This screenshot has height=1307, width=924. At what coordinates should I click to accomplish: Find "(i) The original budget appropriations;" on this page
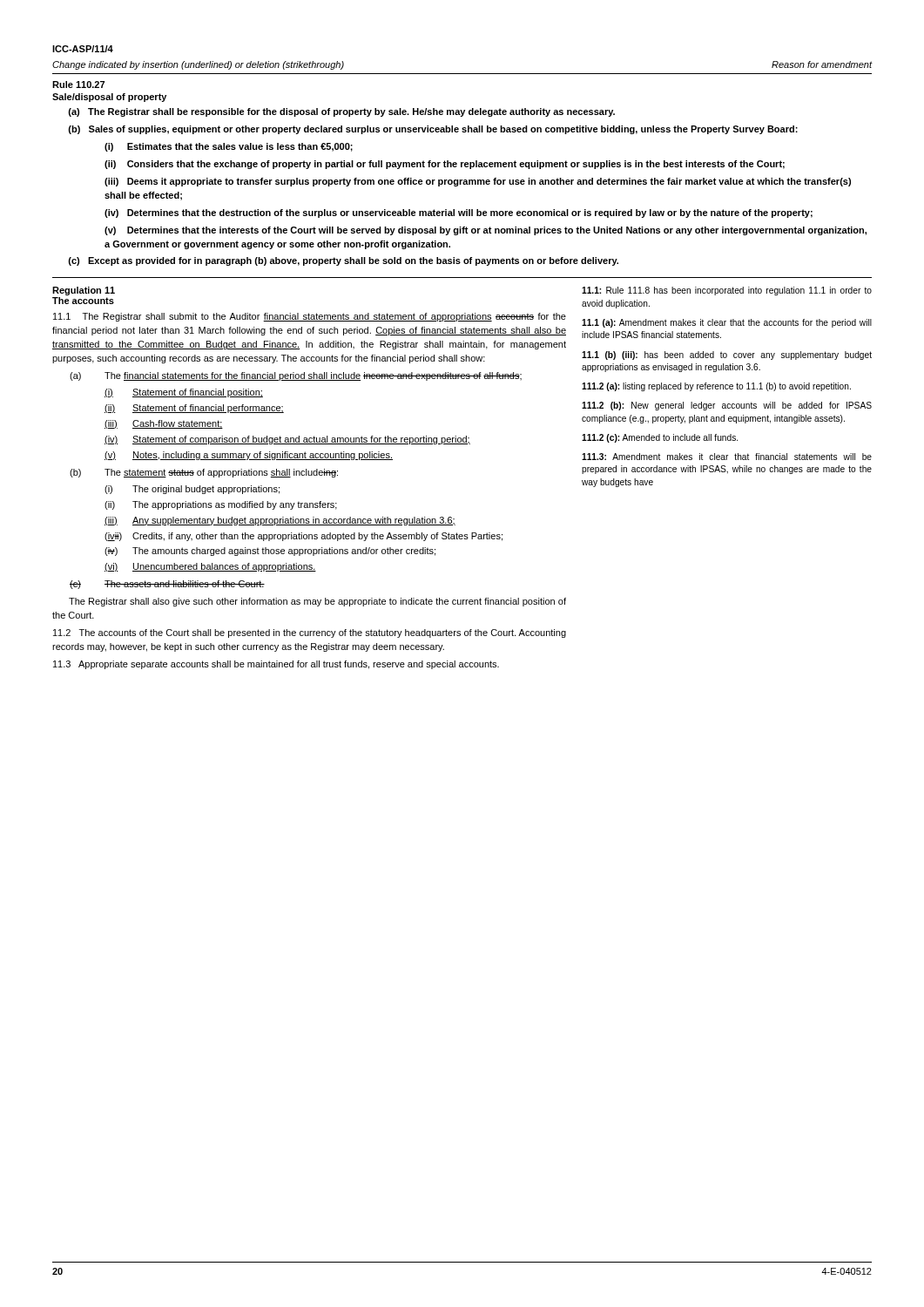coord(192,490)
